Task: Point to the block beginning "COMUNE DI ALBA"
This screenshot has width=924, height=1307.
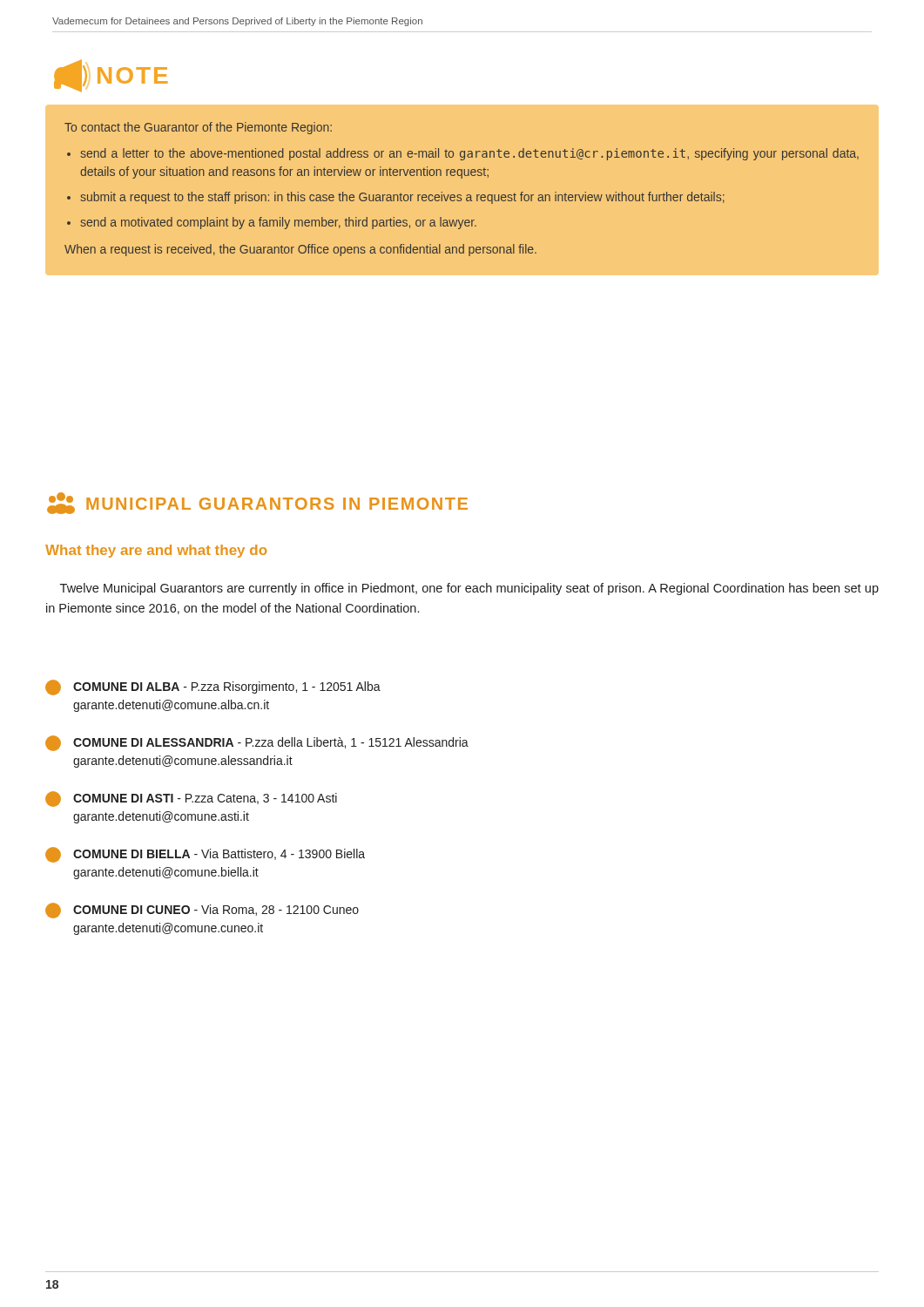Action: [x=213, y=696]
